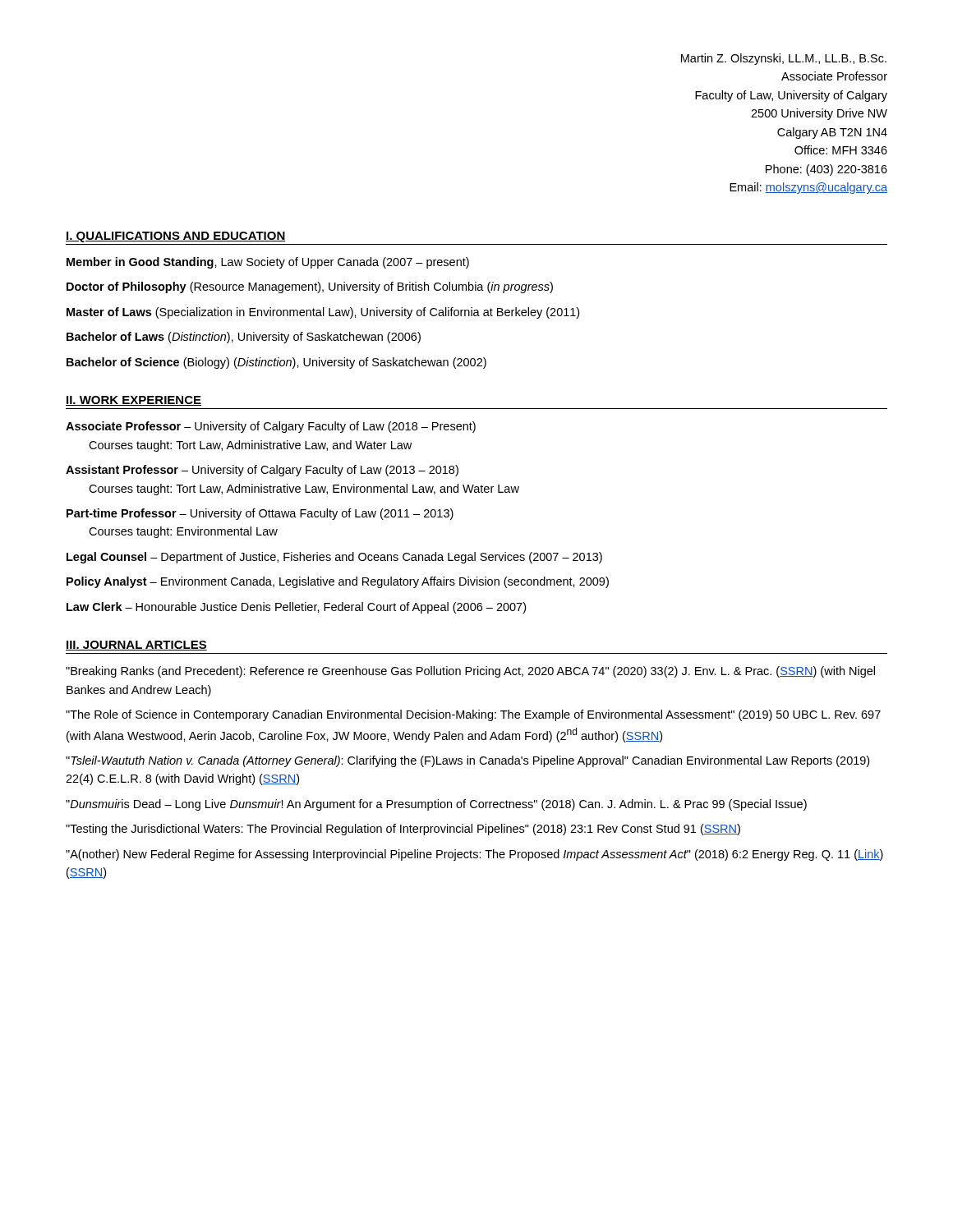This screenshot has width=953, height=1232.
Task: Find the text block that says ""The Role of Science"
Action: [x=473, y=725]
